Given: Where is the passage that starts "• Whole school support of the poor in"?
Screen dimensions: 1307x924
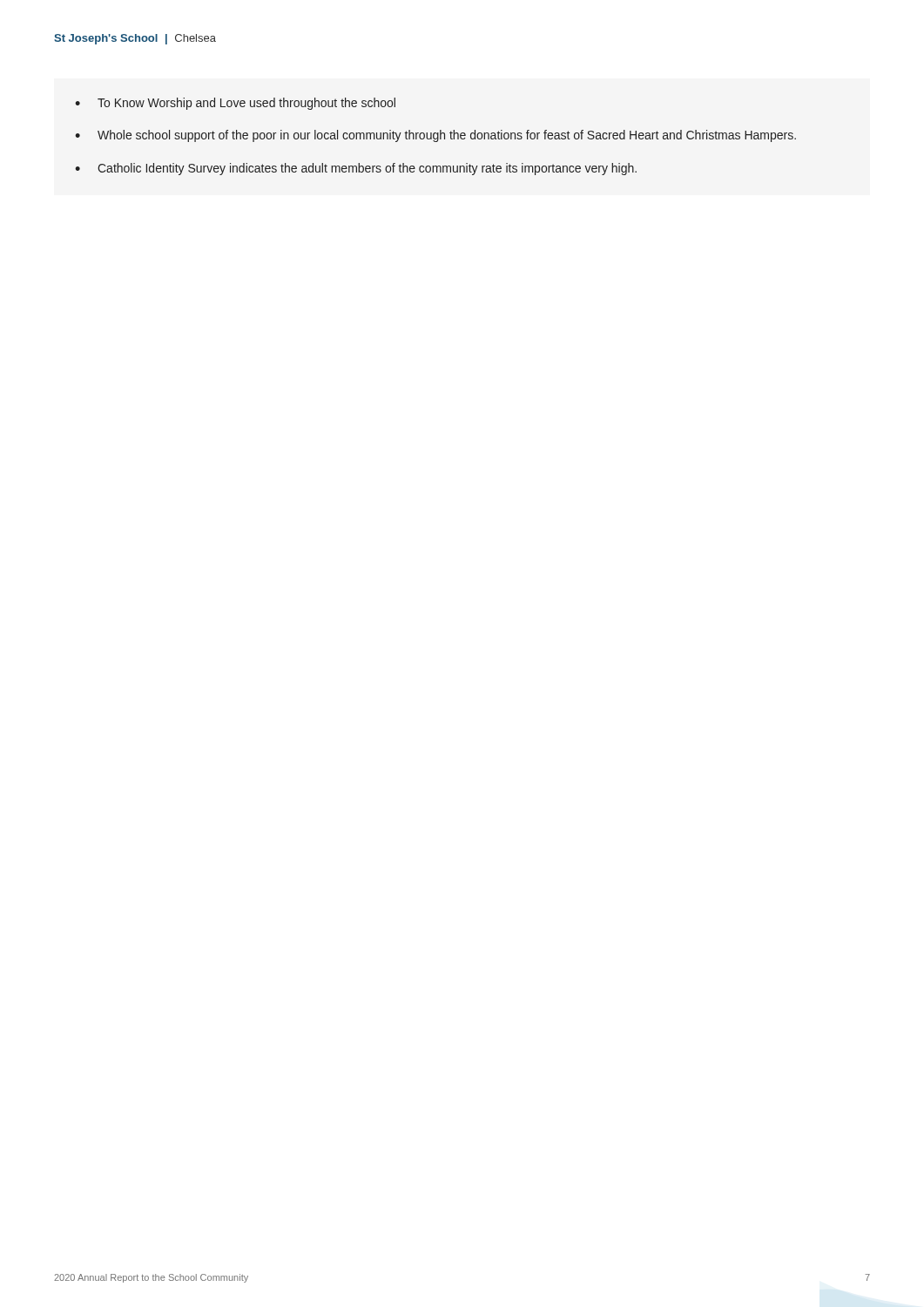Looking at the screenshot, I should point(462,137).
